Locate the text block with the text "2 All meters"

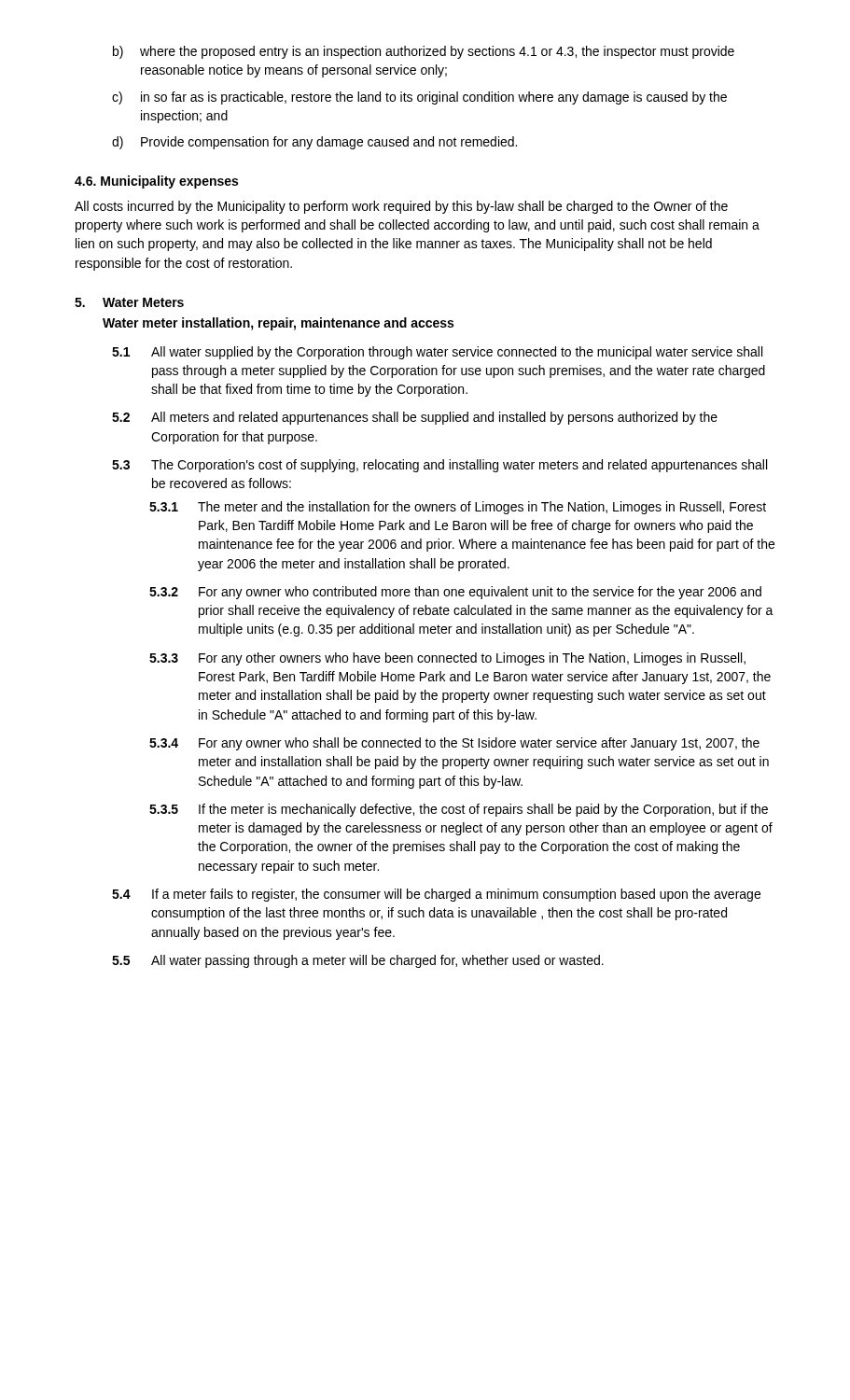click(x=444, y=427)
